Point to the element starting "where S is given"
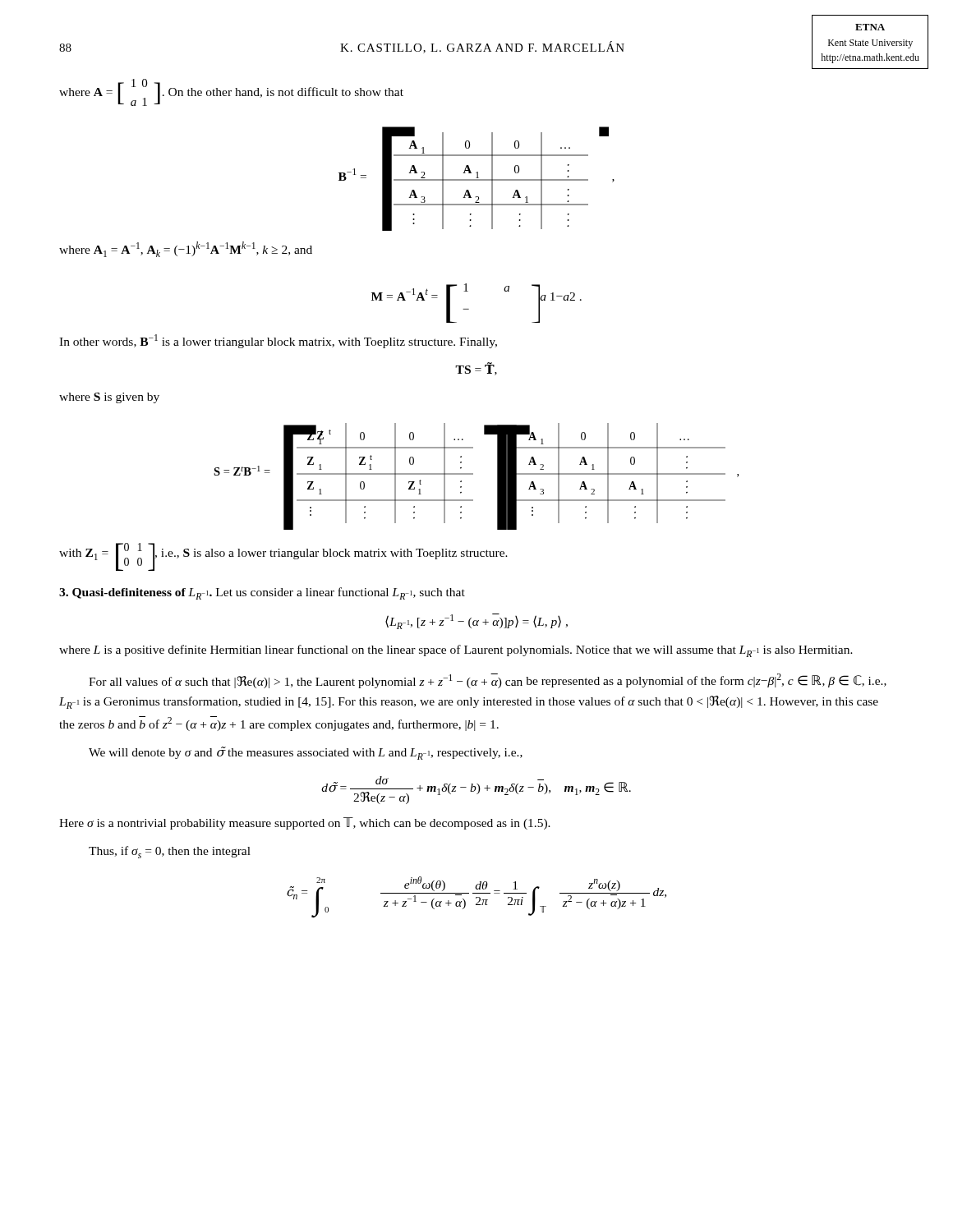Screen dimensions: 1232x953 pyautogui.click(x=109, y=396)
